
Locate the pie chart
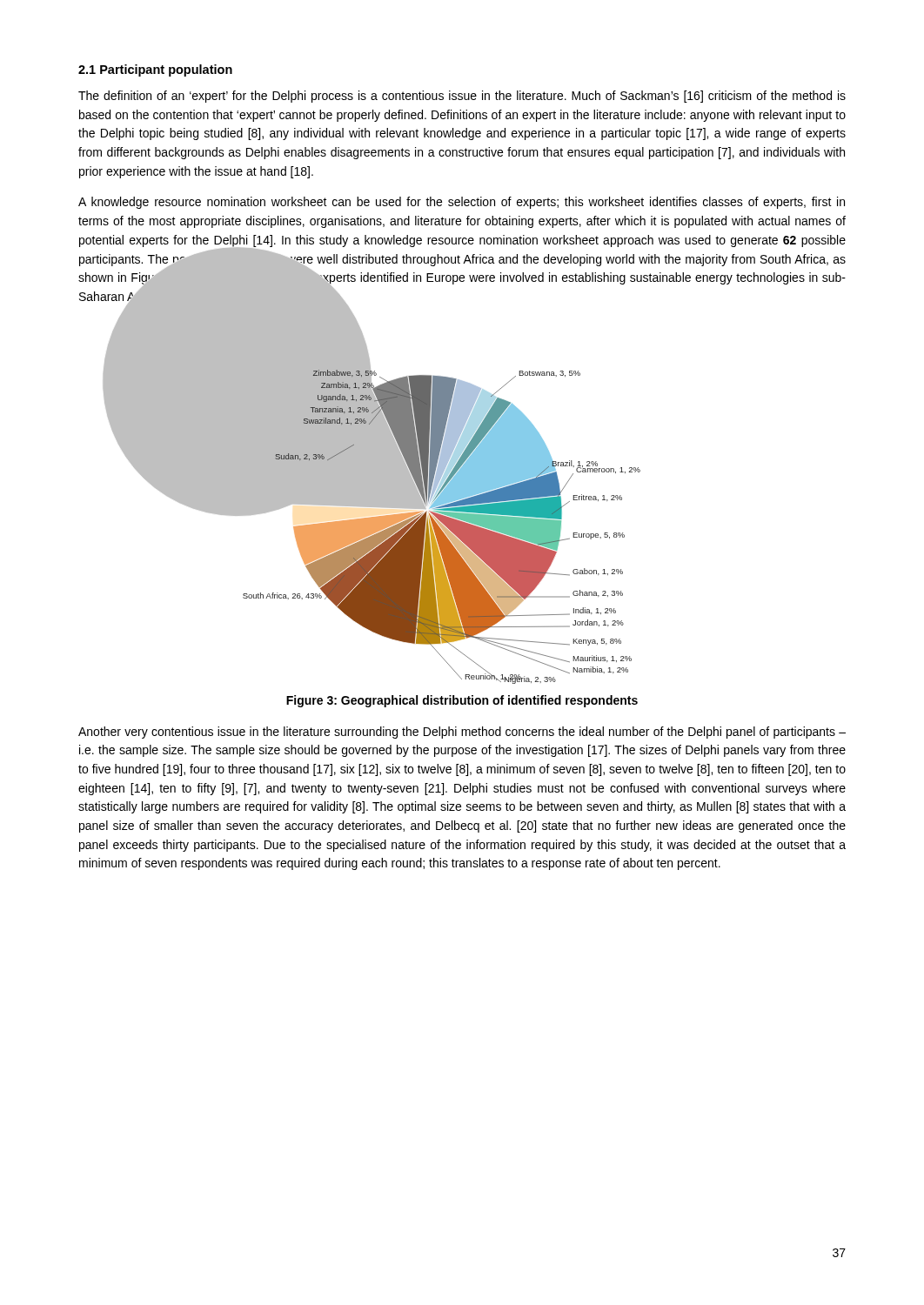[462, 505]
